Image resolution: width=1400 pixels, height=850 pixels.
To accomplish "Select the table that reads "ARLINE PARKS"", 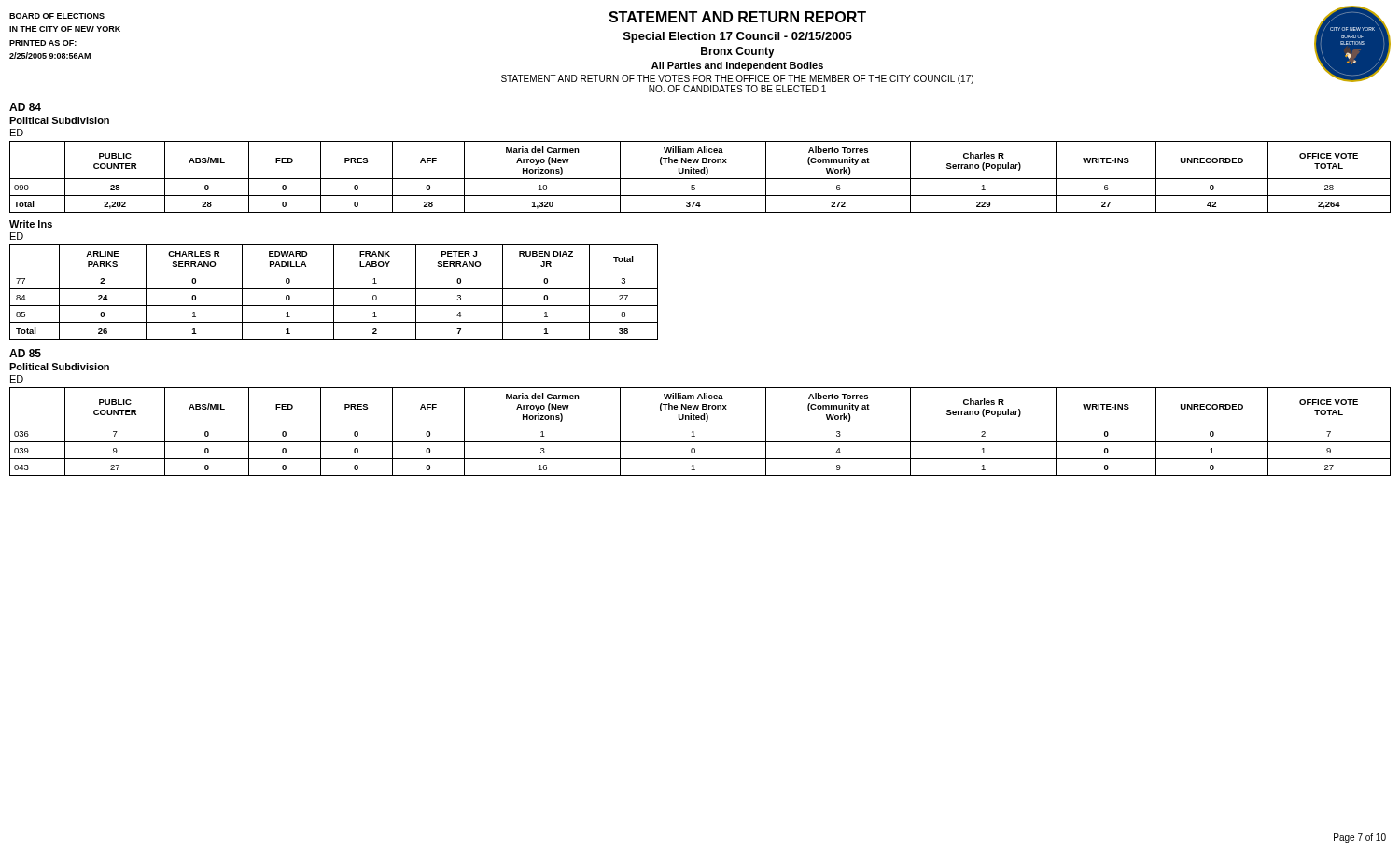I will point(700,292).
